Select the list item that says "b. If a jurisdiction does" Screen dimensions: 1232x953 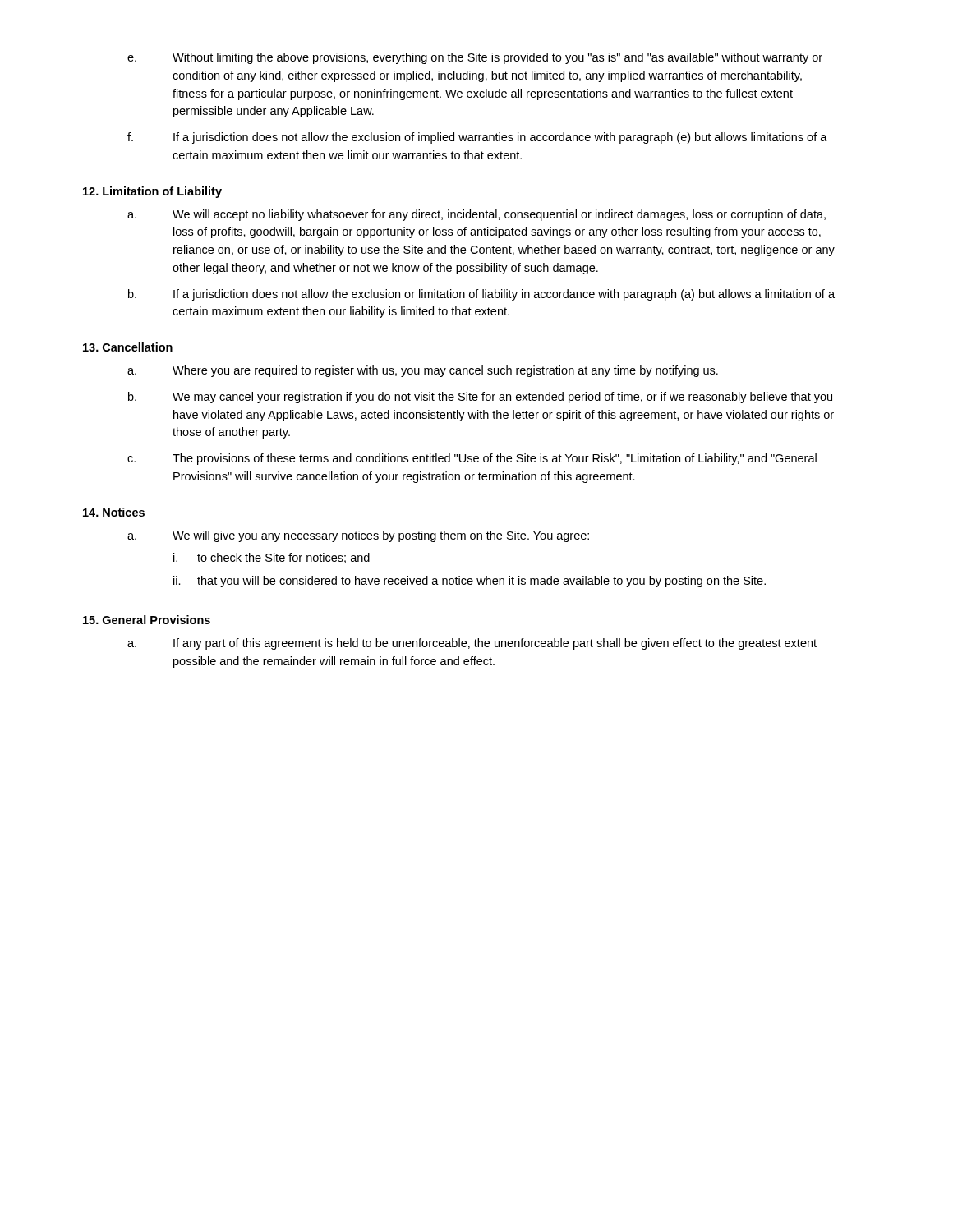click(483, 303)
